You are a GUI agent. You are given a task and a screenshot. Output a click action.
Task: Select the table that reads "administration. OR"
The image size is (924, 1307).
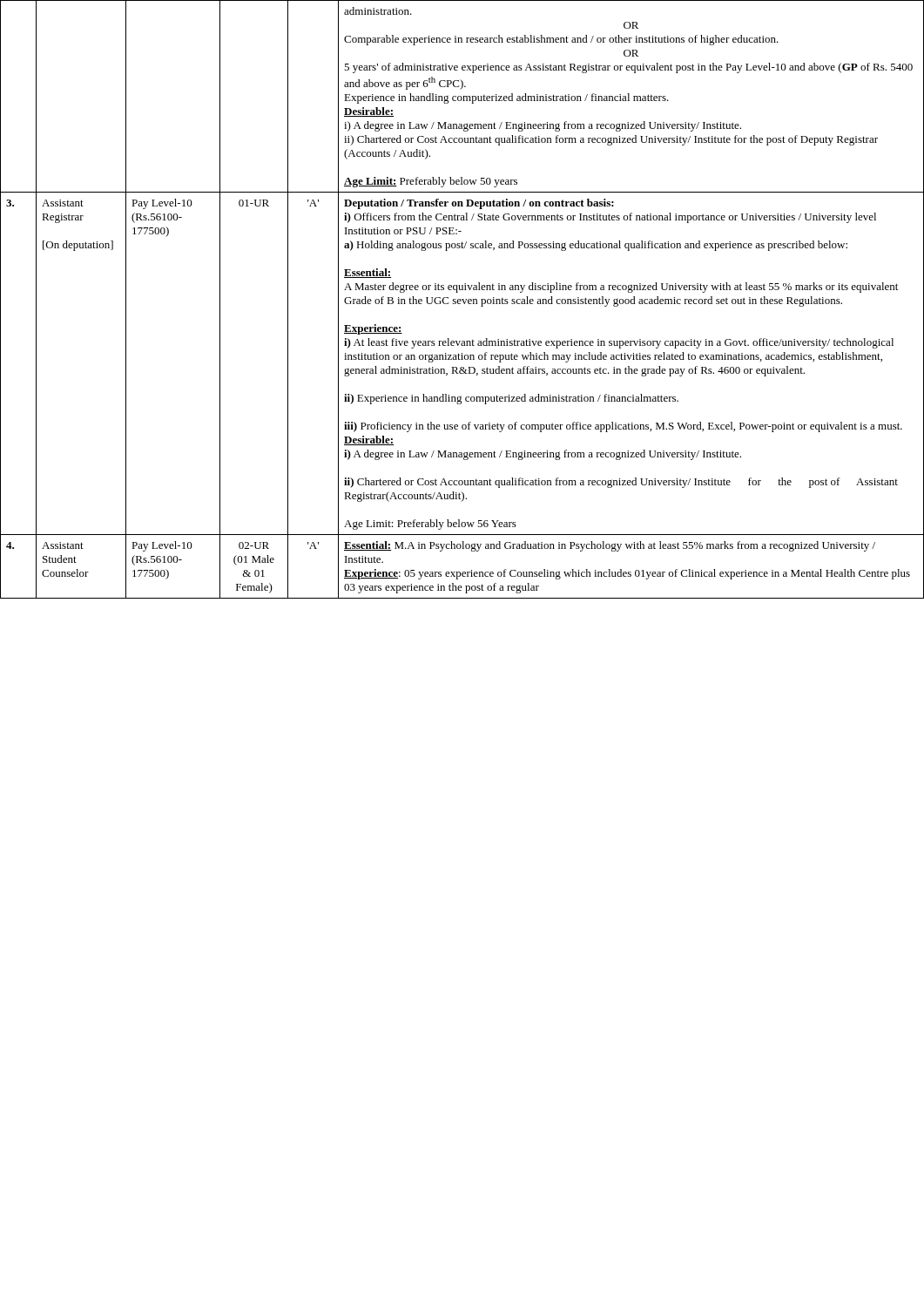click(x=462, y=299)
